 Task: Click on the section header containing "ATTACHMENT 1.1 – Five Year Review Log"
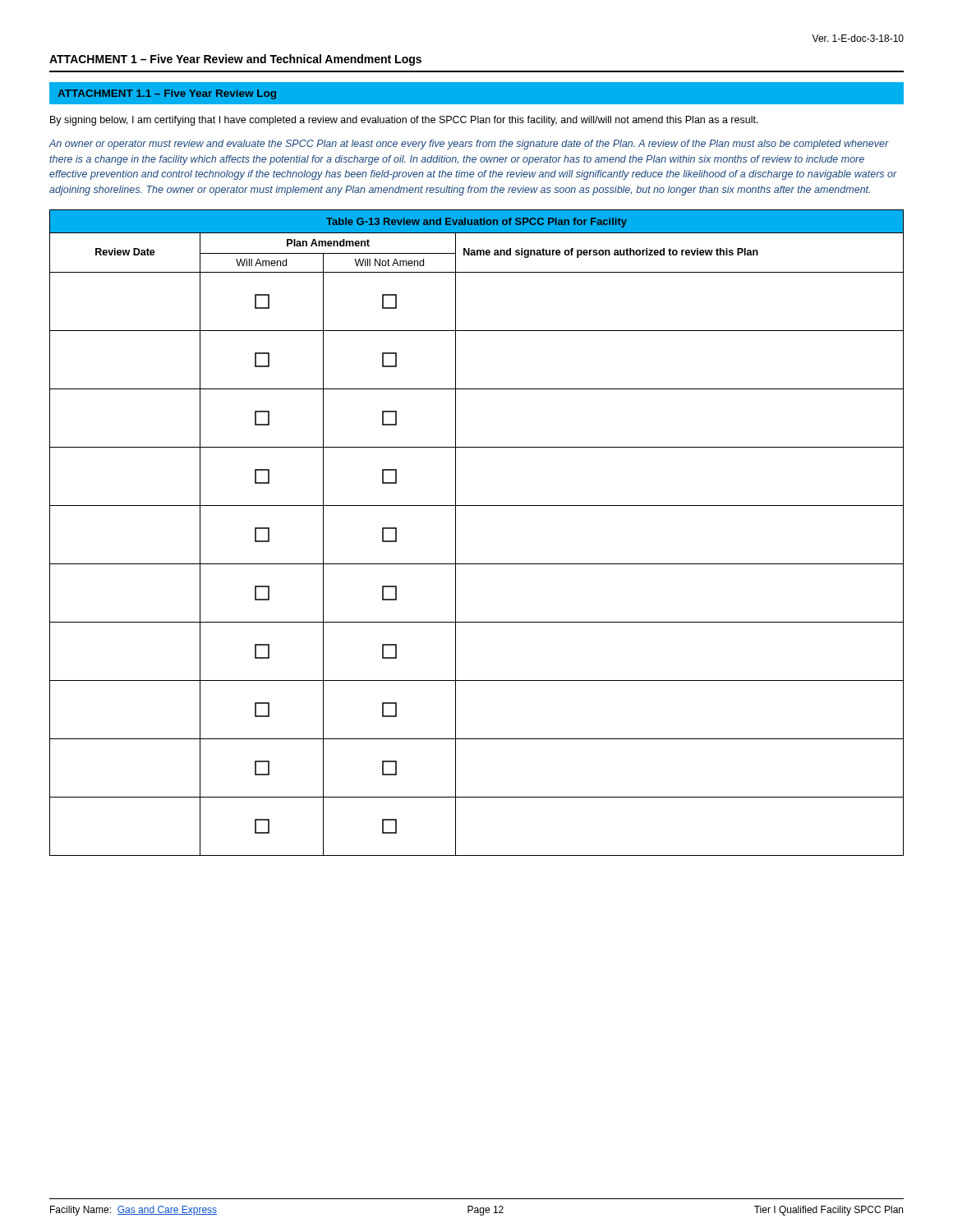[x=167, y=93]
